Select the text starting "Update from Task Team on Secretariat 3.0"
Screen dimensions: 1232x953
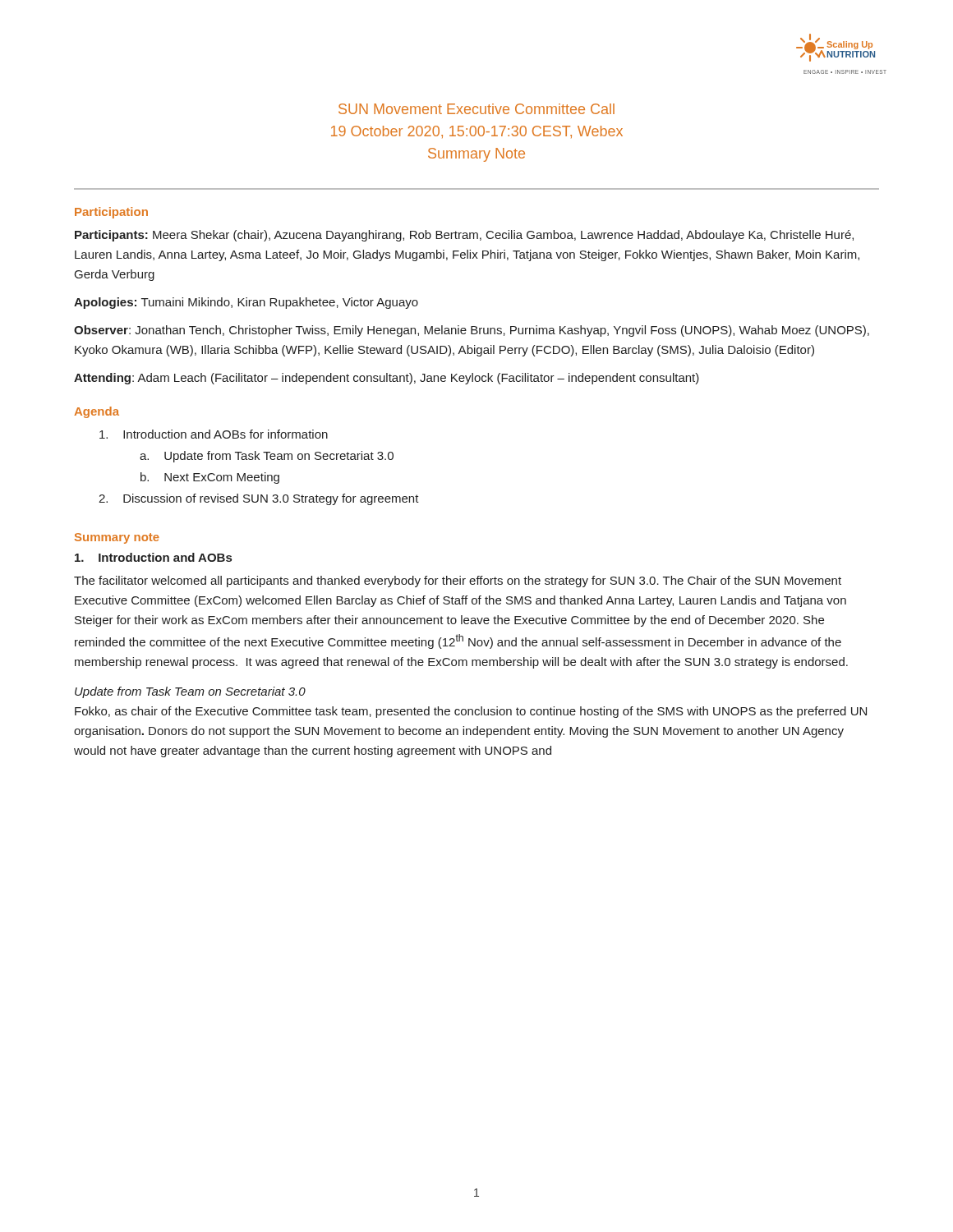point(471,721)
